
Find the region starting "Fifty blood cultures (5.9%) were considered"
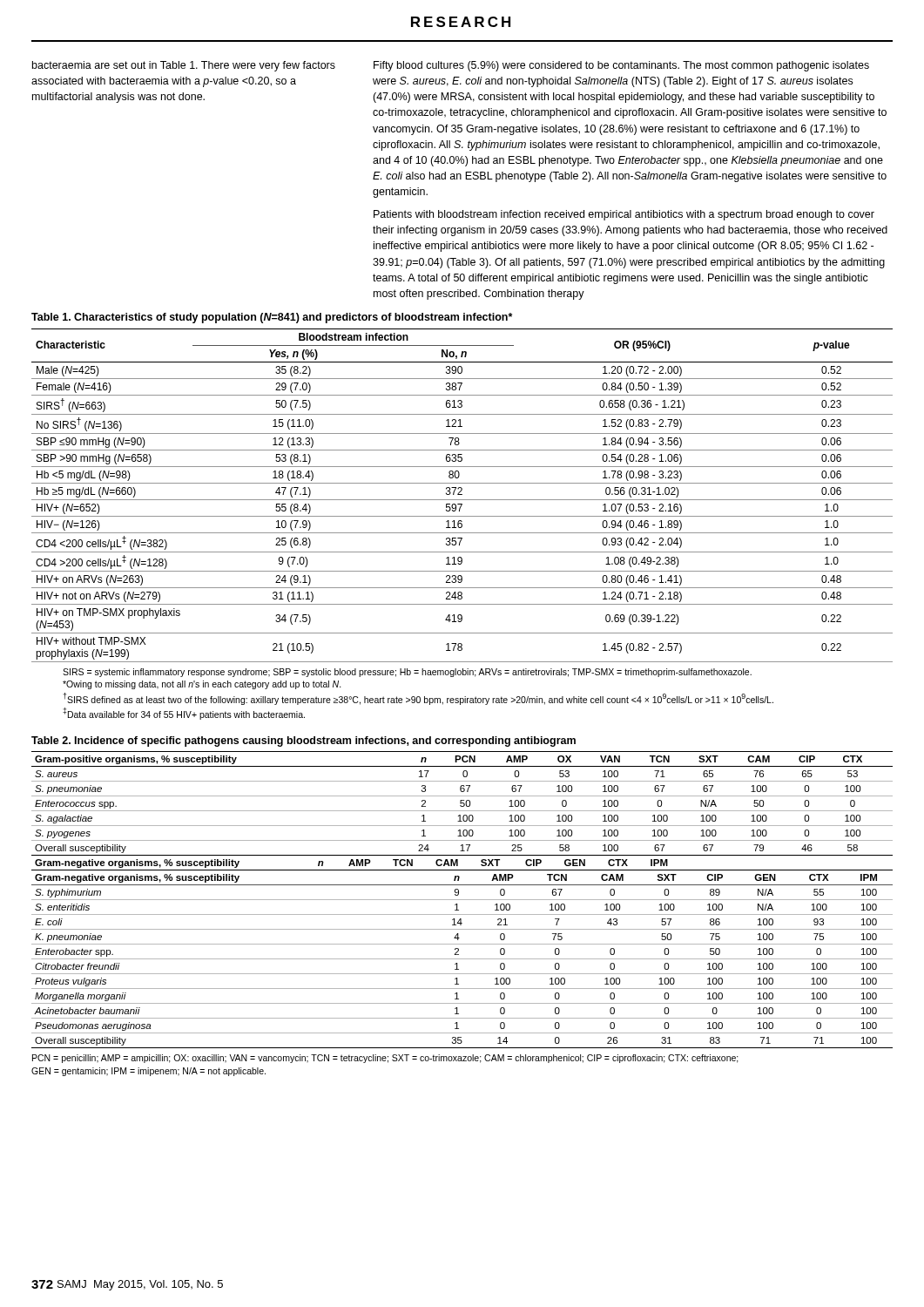tap(630, 128)
